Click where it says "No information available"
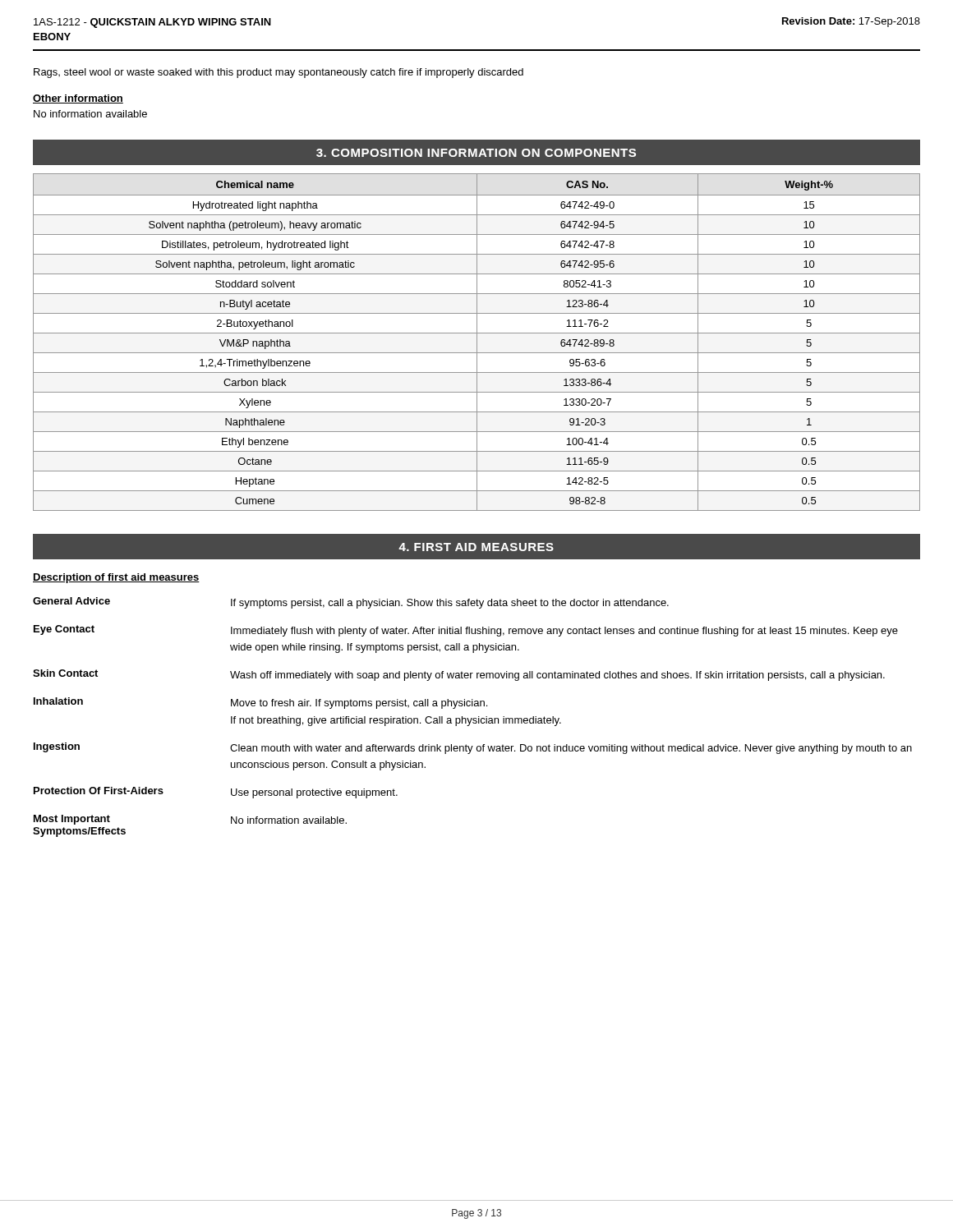The image size is (953, 1232). [90, 114]
